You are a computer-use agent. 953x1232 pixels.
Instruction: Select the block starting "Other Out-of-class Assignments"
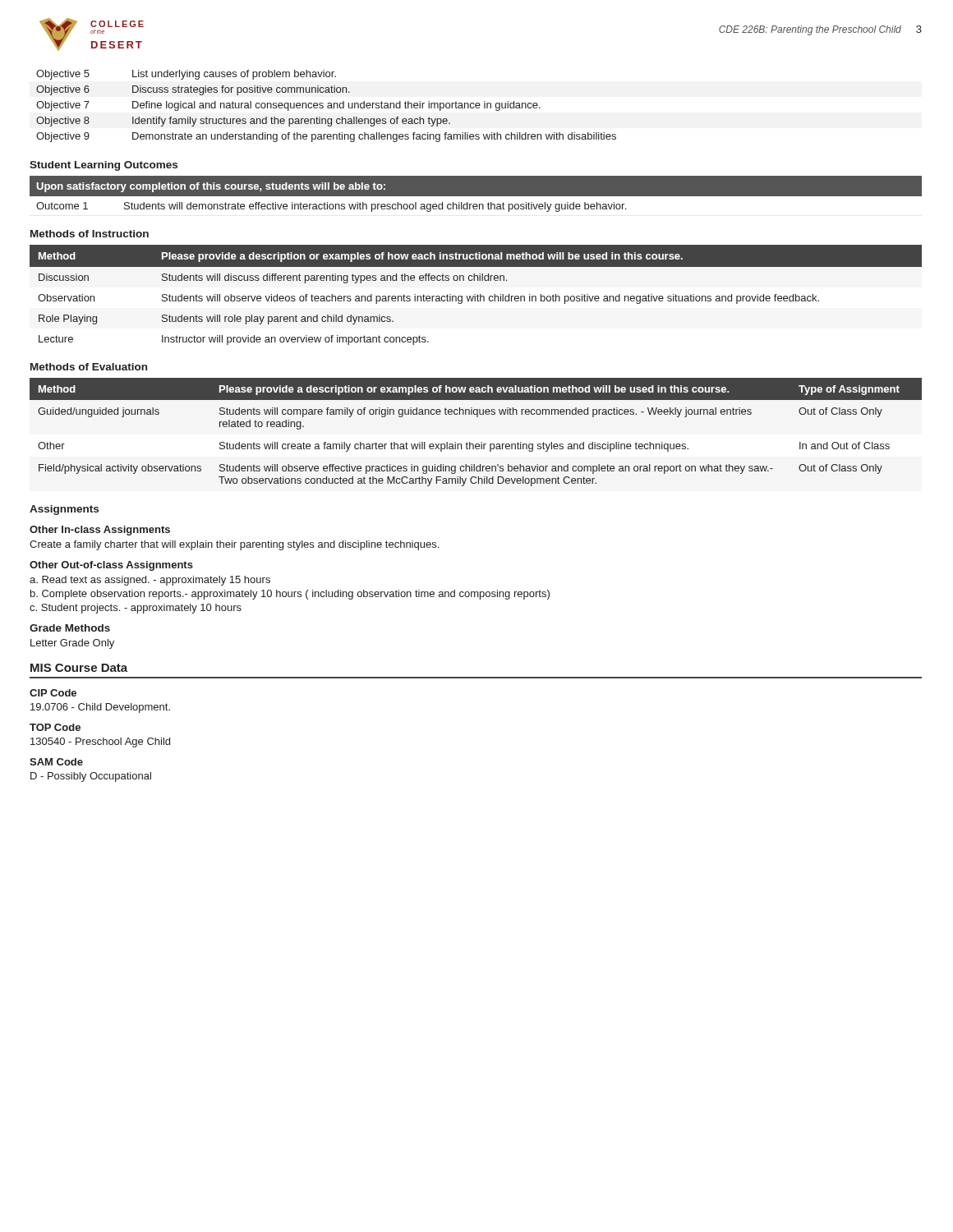point(111,565)
